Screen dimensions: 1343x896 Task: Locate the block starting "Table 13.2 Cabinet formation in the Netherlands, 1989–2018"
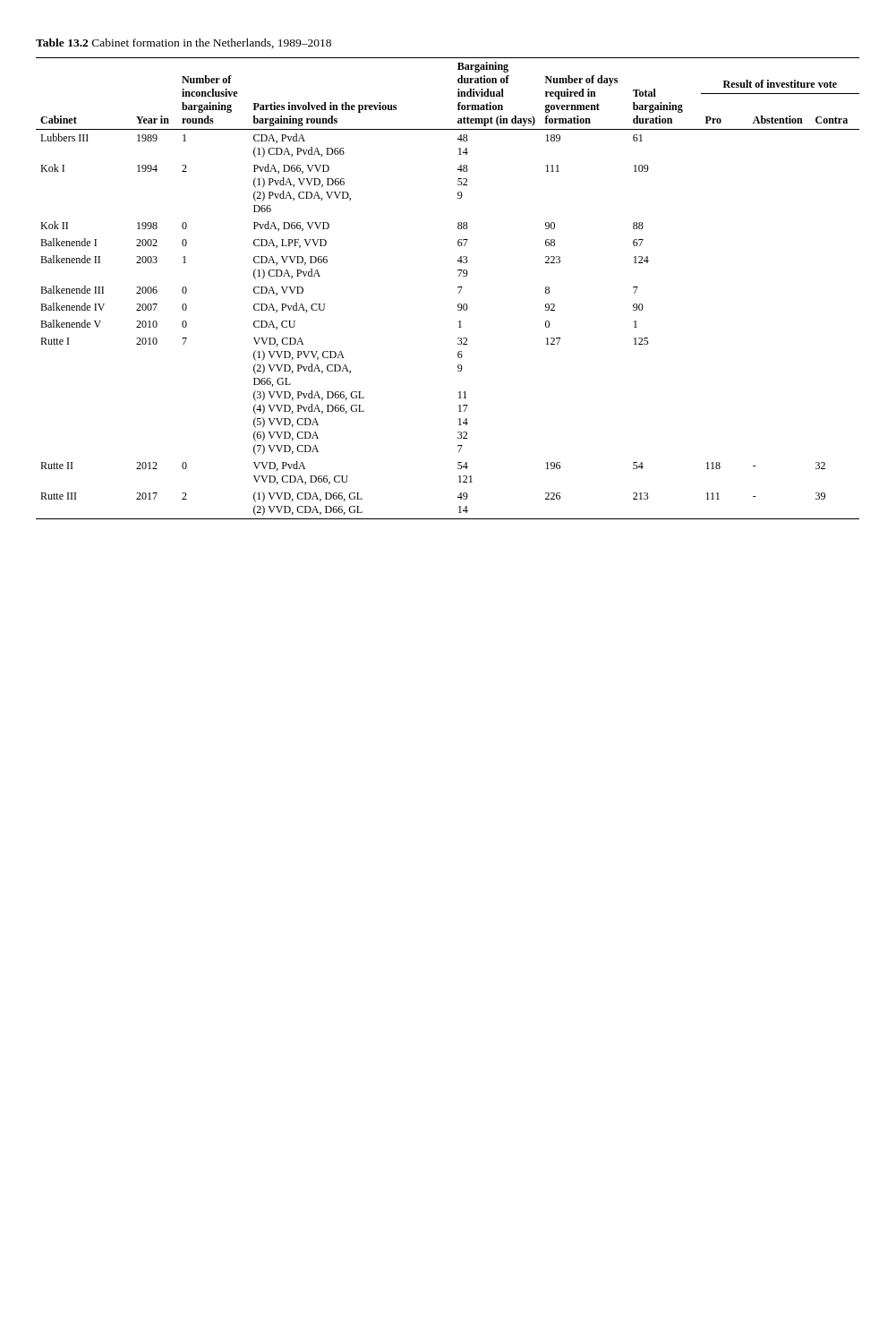[x=184, y=43]
